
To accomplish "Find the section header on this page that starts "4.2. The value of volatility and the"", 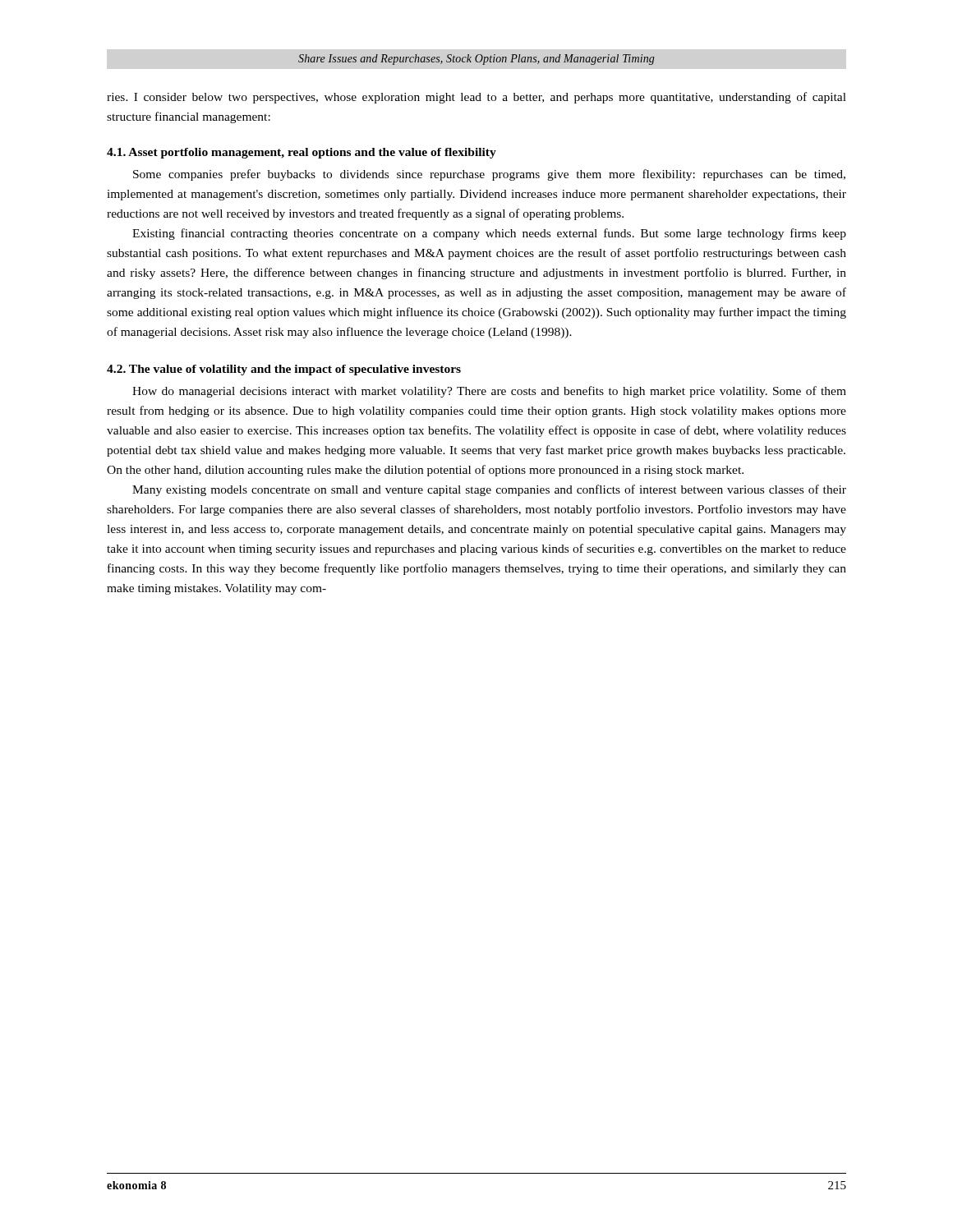I will (x=284, y=368).
